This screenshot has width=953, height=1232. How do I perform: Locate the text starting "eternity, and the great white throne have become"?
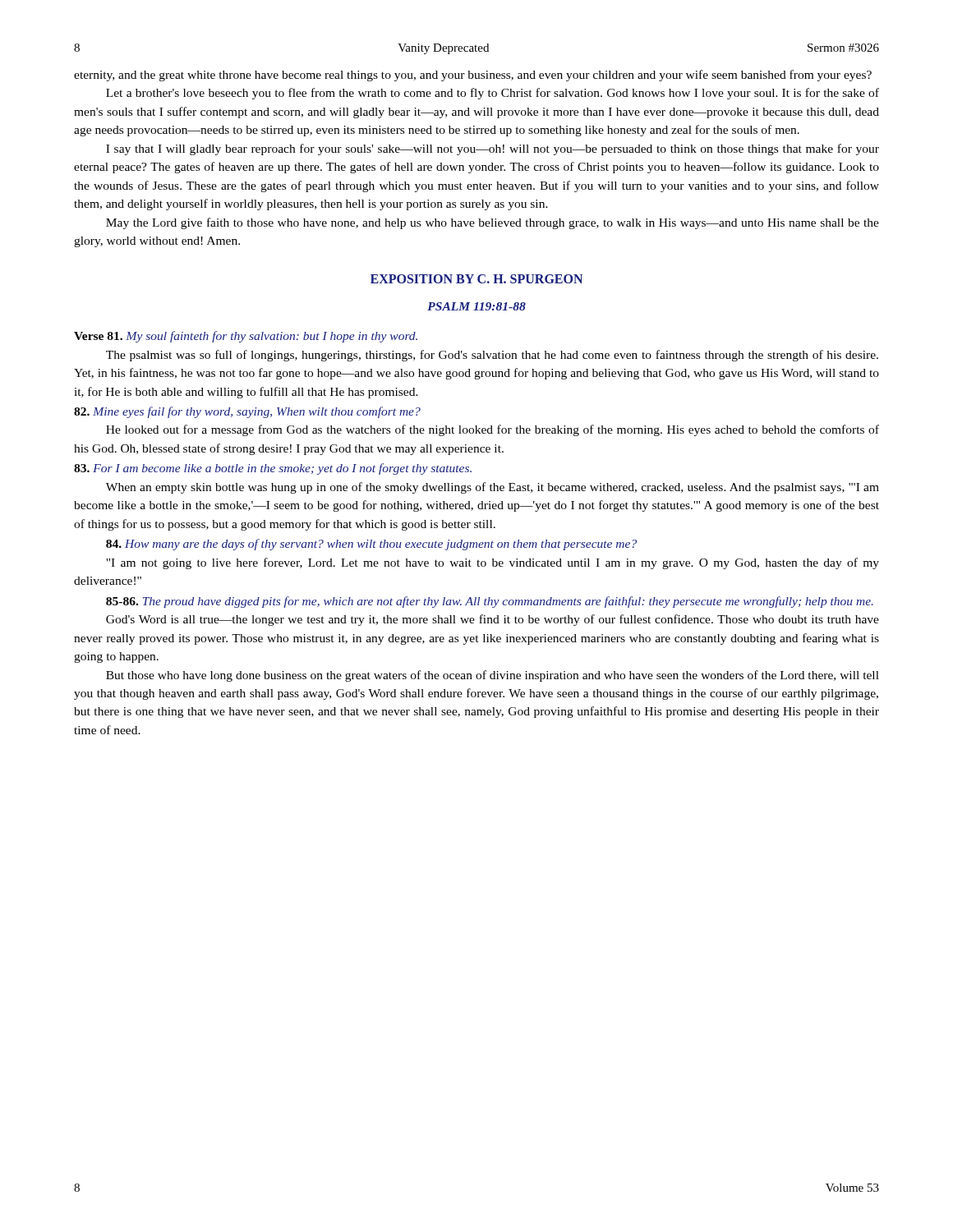(476, 75)
